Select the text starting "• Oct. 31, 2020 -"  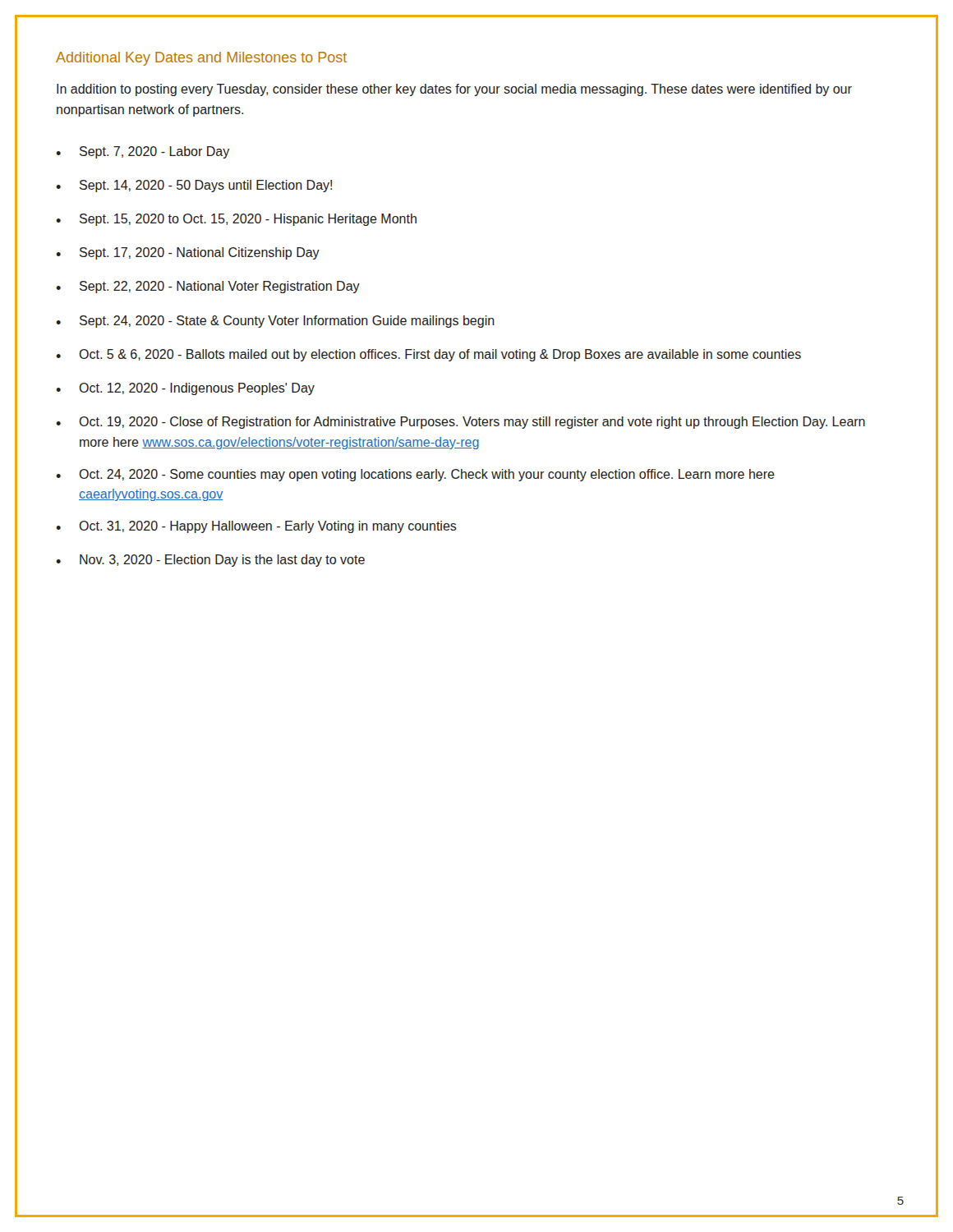256,527
